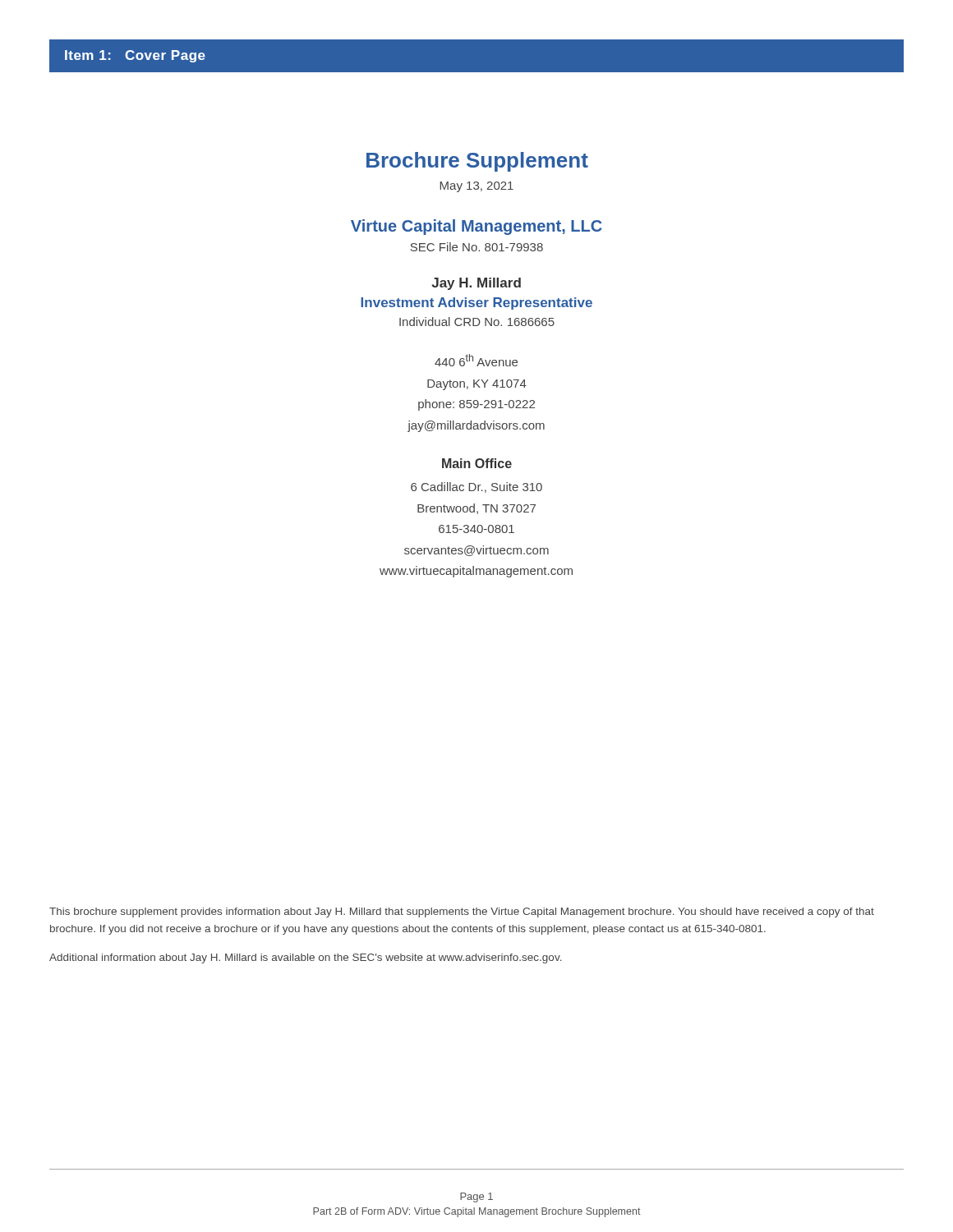Find "SEC File No. 801-79938" on this page
This screenshot has width=953, height=1232.
pos(476,247)
